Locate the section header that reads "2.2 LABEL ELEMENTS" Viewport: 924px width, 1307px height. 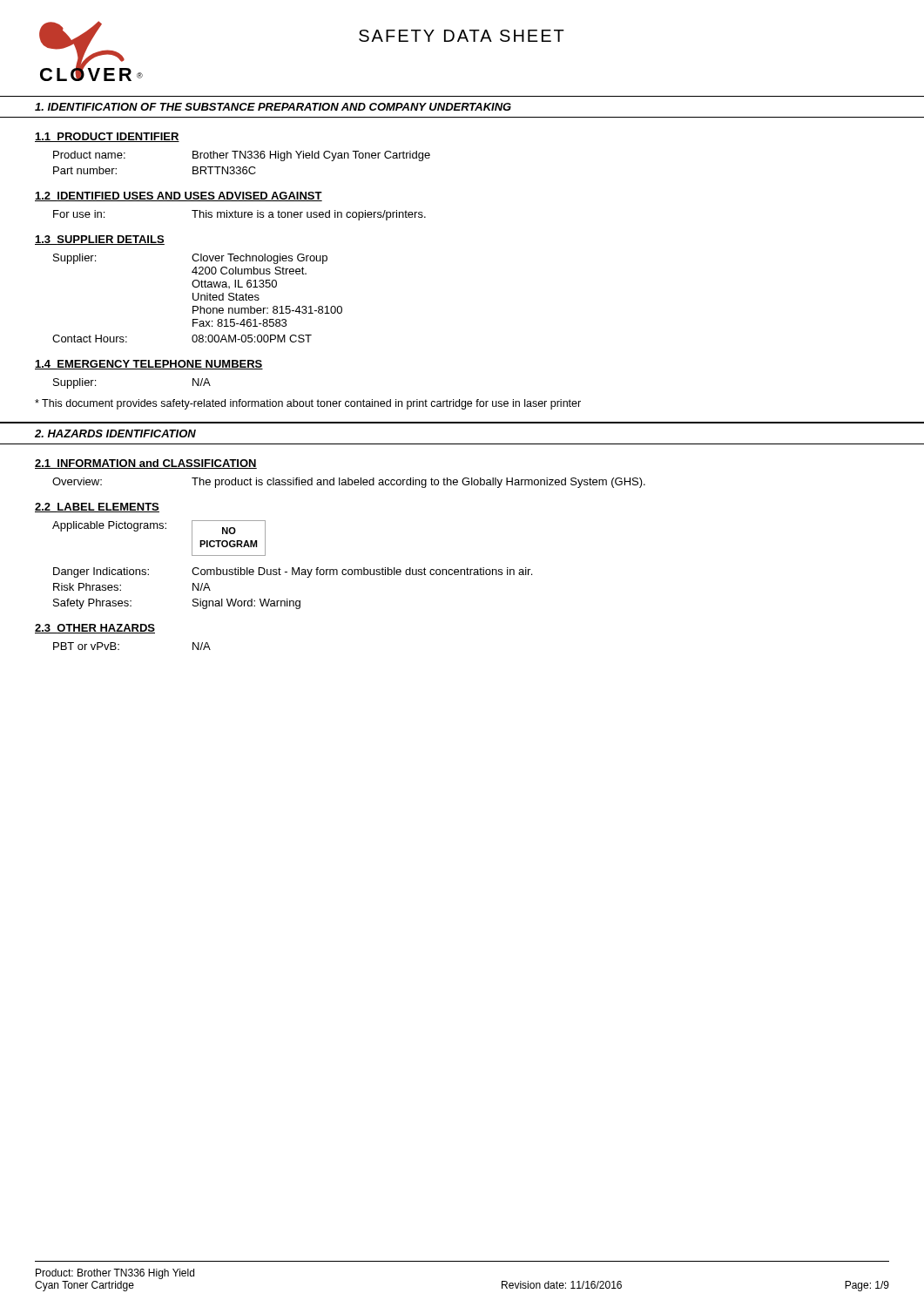point(97,507)
